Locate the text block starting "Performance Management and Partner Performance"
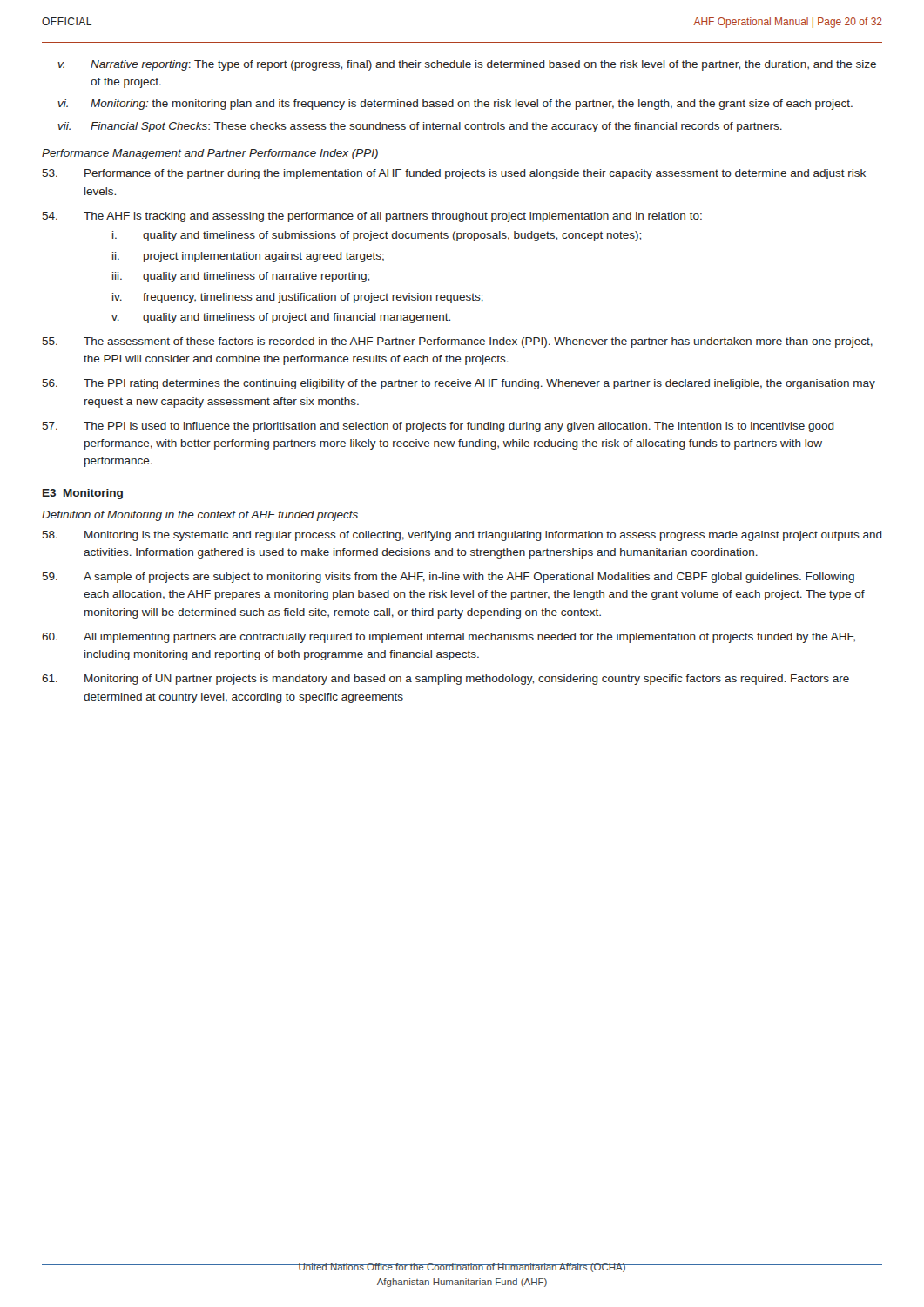 tap(210, 153)
